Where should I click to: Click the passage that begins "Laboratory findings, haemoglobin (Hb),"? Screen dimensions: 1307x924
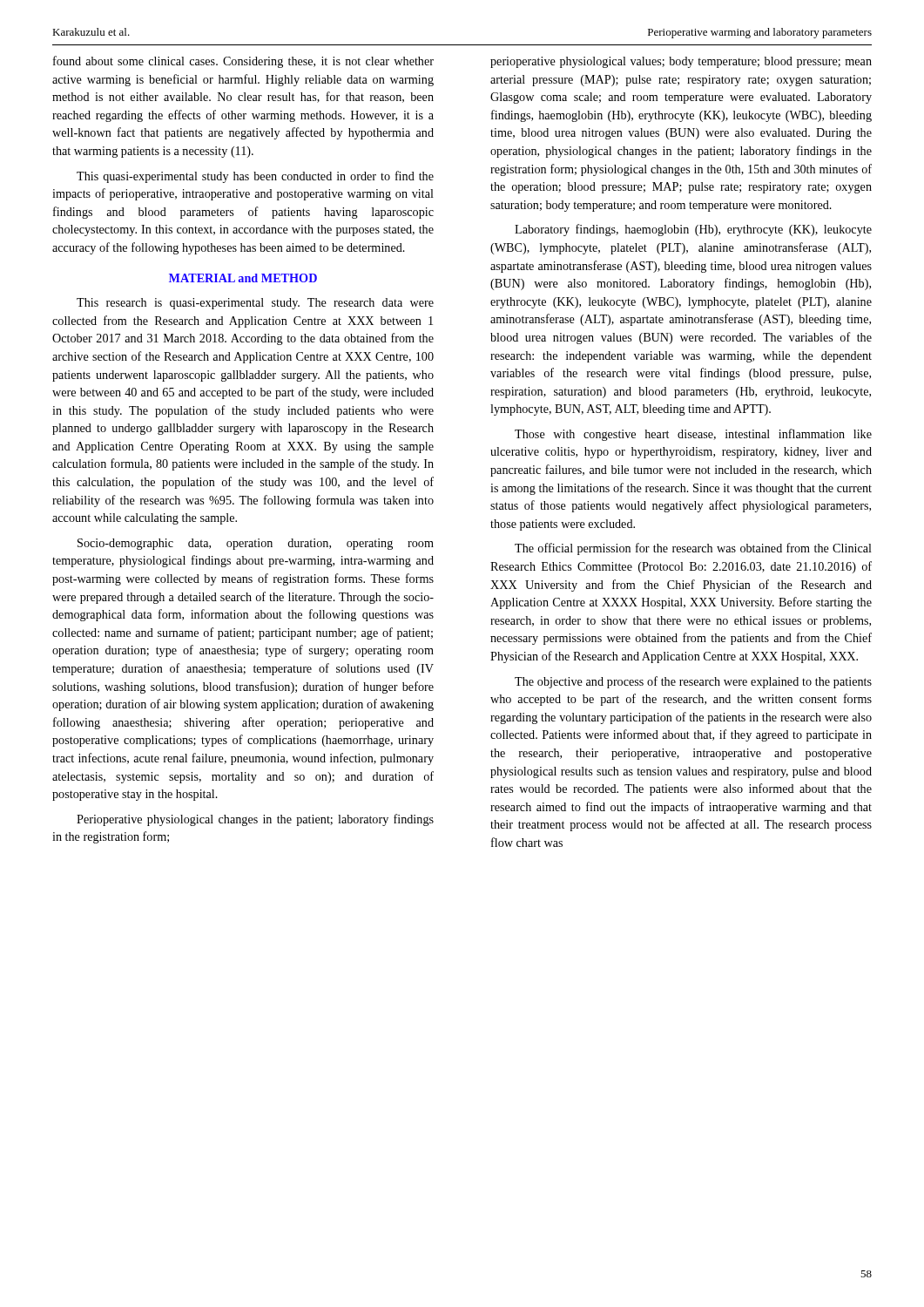tap(681, 319)
